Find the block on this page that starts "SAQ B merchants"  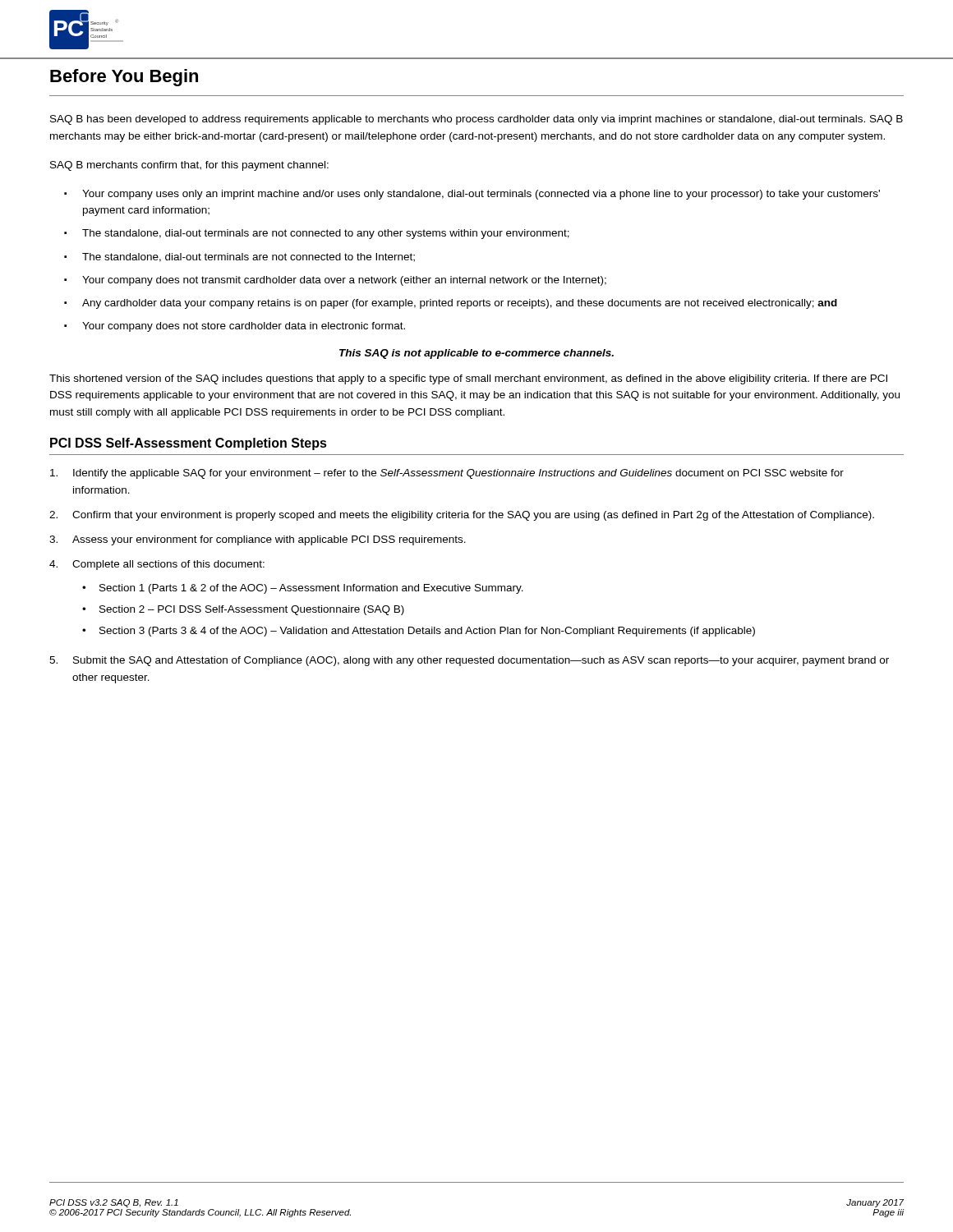coord(189,165)
